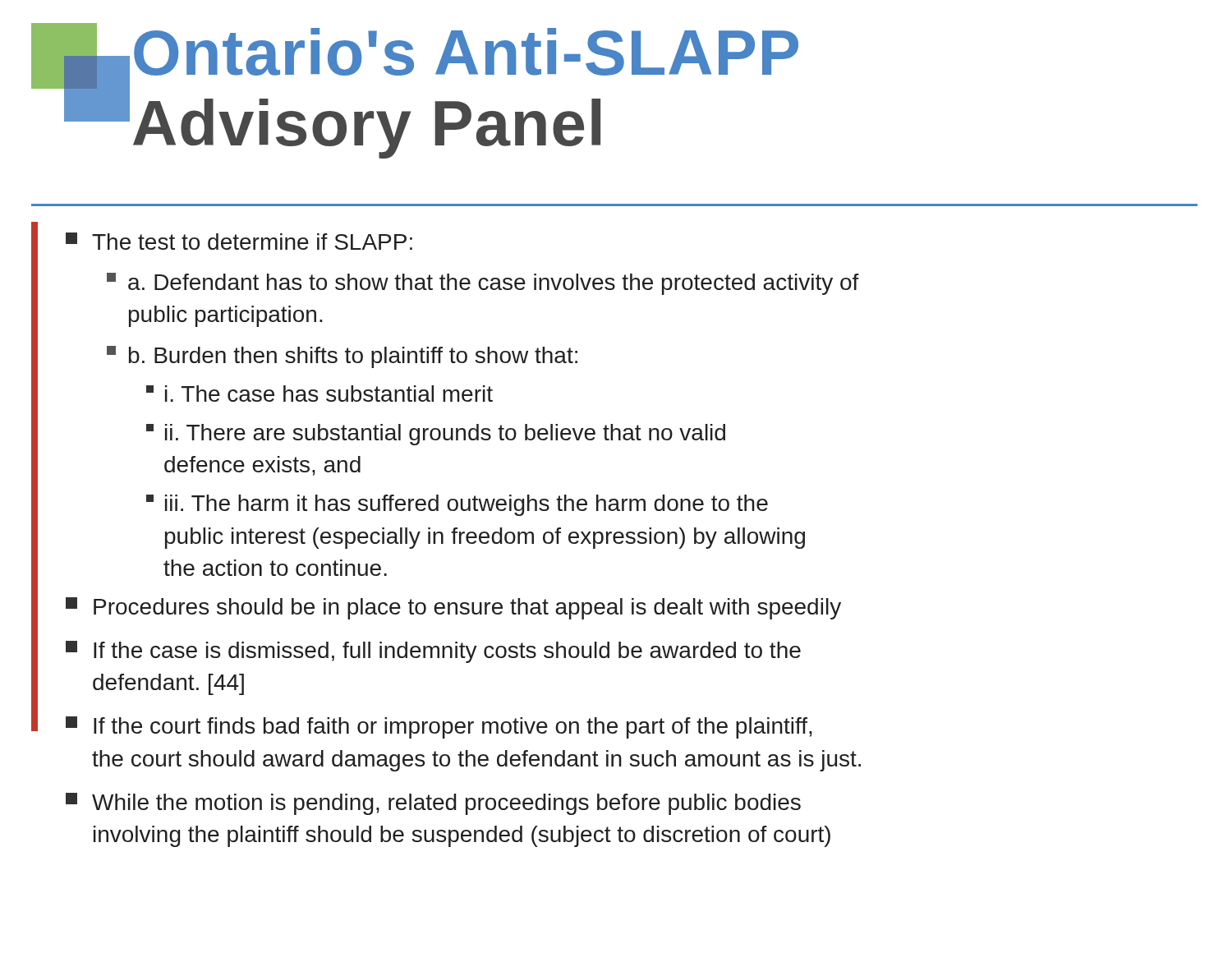
Task: Select the list item that reads "If the court finds"
Action: pyautogui.click(x=464, y=742)
